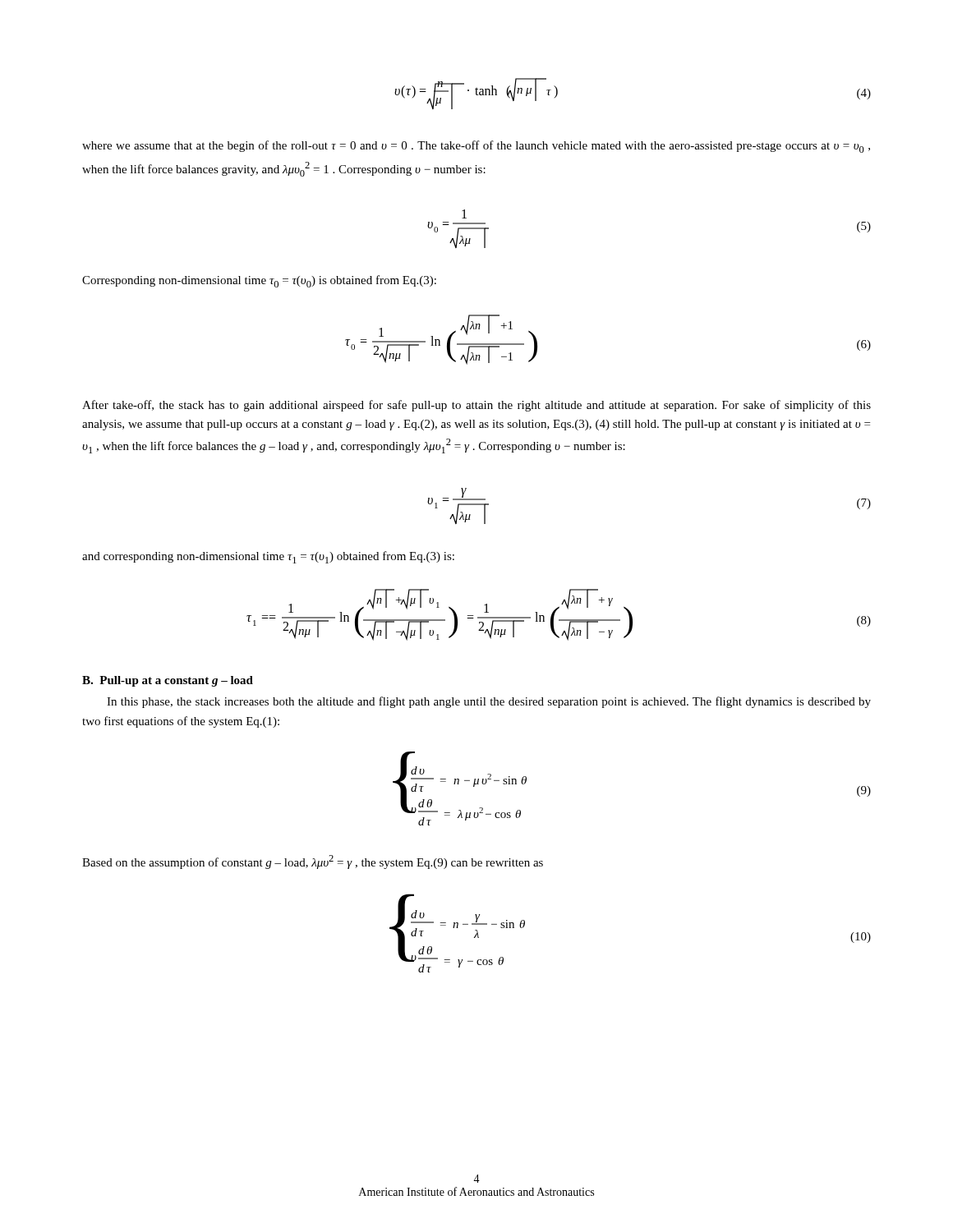
Task: Point to the text starting "B. Pull-up at"
Action: pyautogui.click(x=168, y=680)
